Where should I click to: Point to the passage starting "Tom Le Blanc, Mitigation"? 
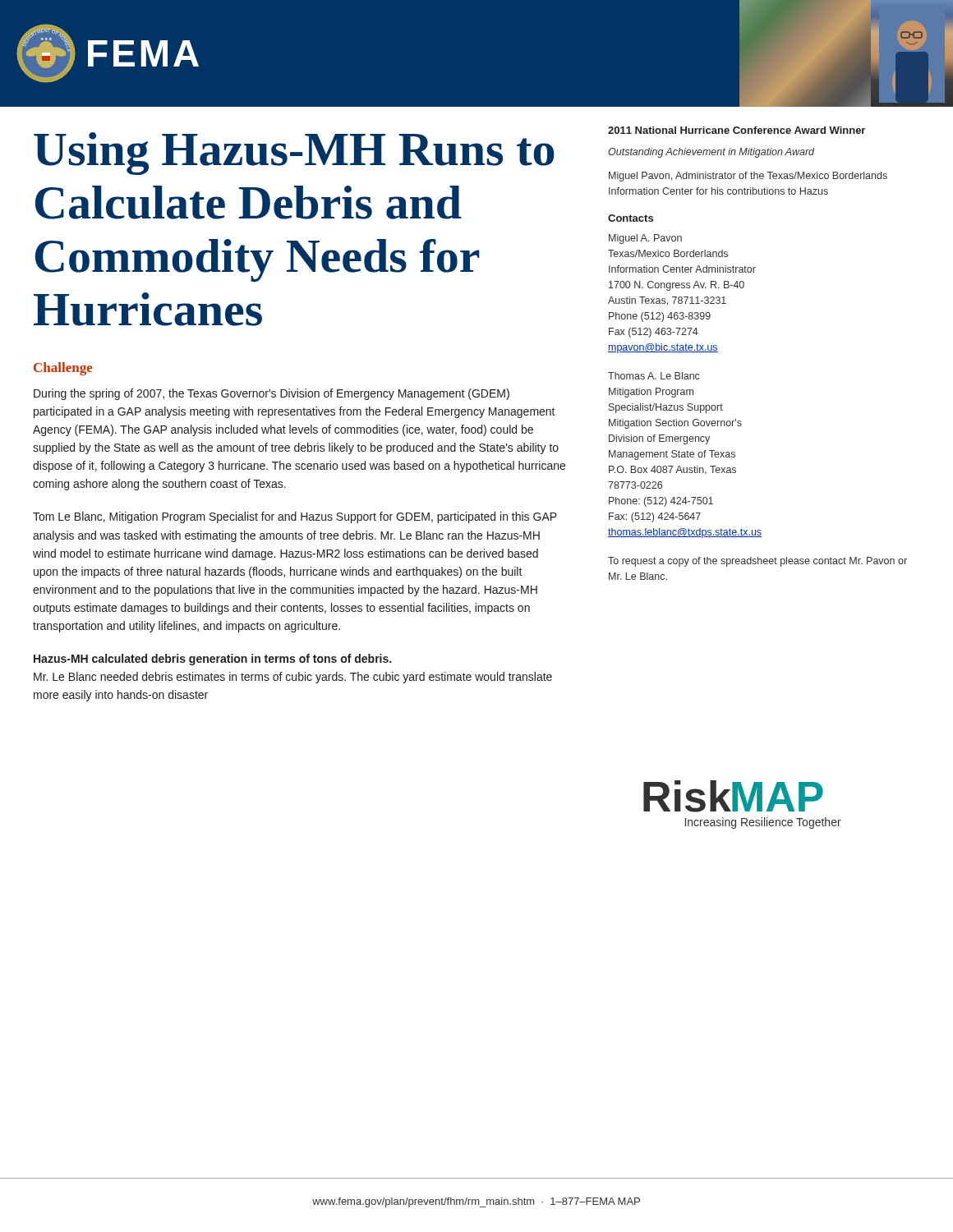click(295, 571)
